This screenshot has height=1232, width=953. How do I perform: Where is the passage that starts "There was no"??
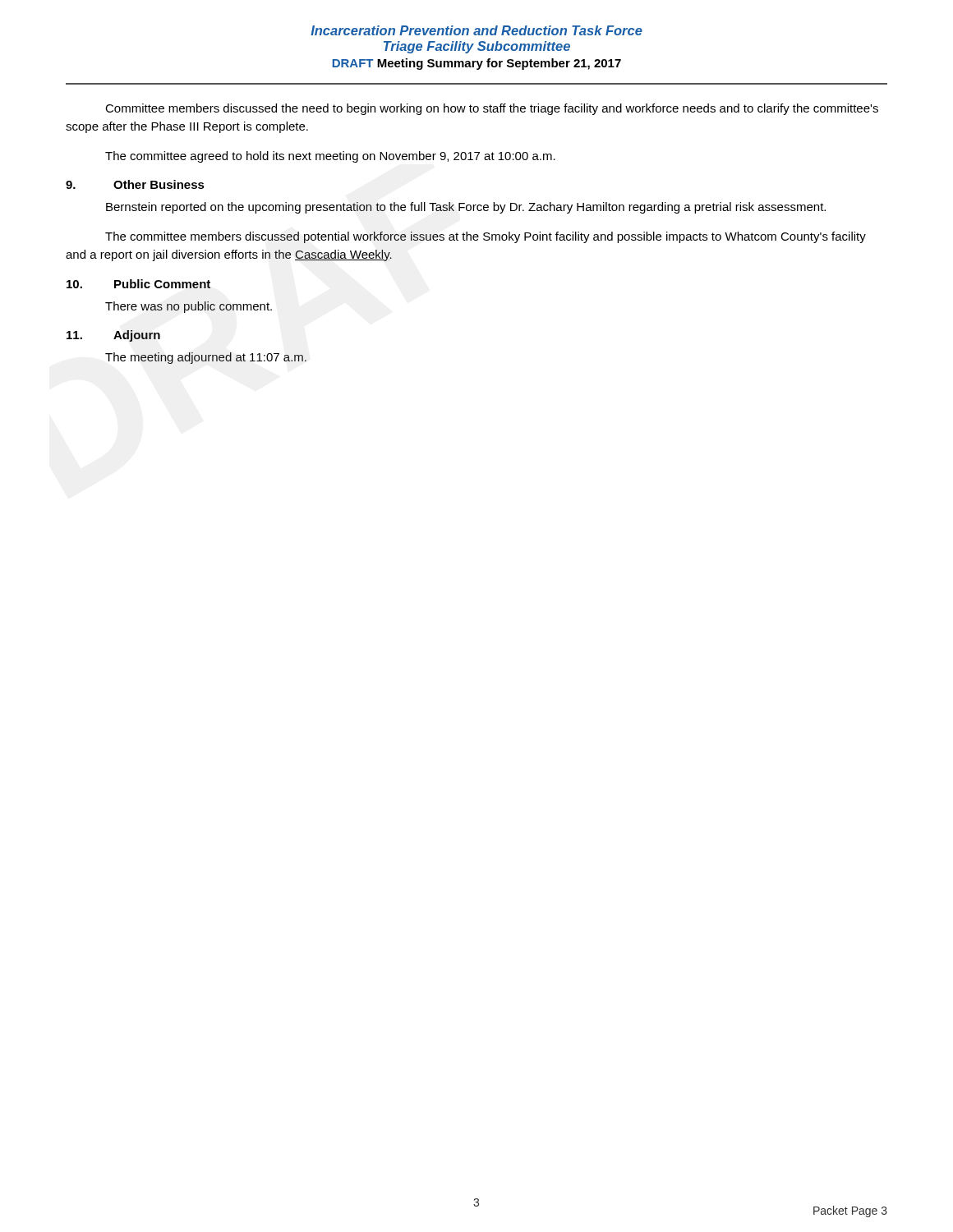(189, 307)
